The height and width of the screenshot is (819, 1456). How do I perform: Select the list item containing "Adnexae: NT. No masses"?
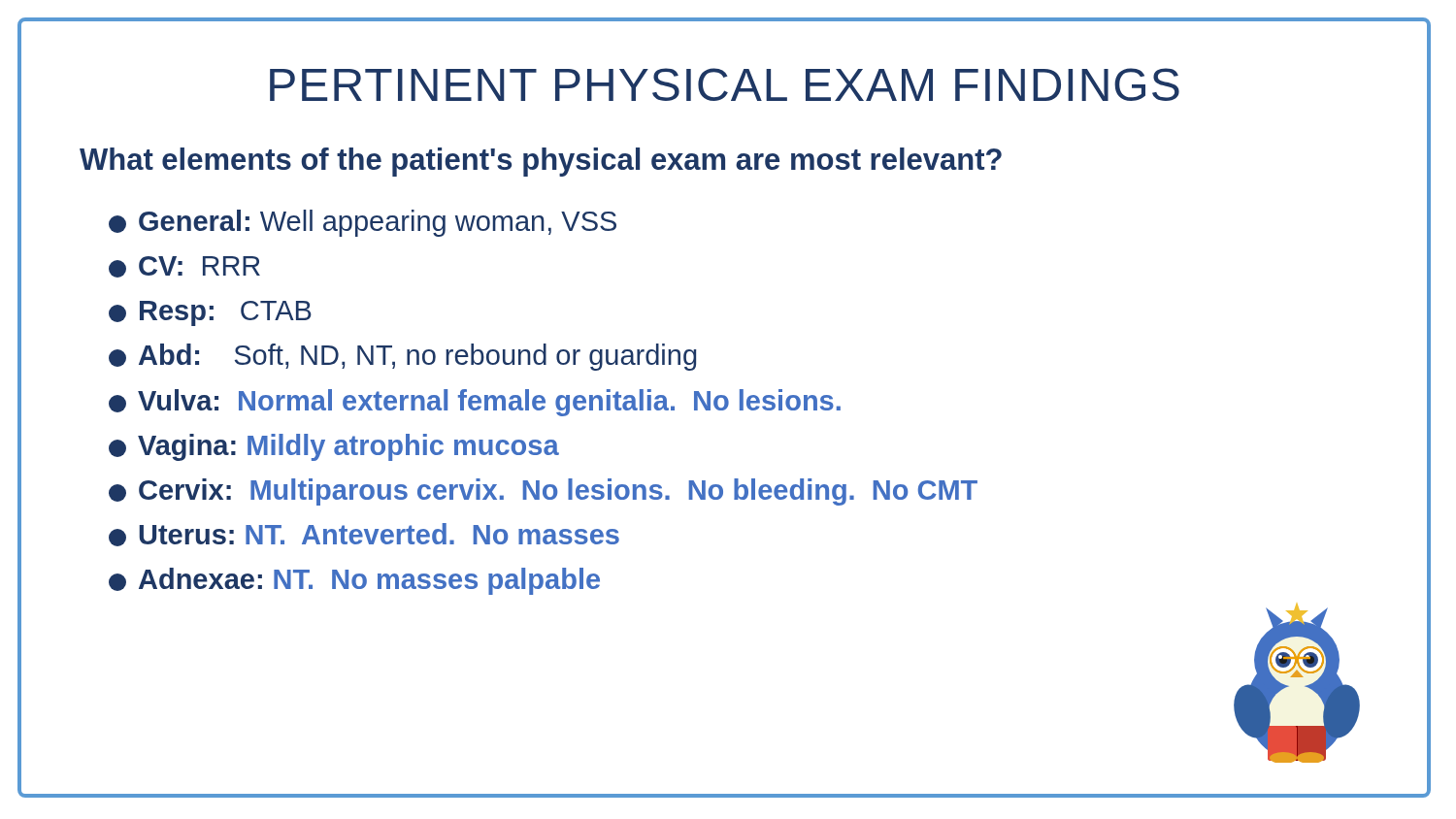[x=355, y=580]
